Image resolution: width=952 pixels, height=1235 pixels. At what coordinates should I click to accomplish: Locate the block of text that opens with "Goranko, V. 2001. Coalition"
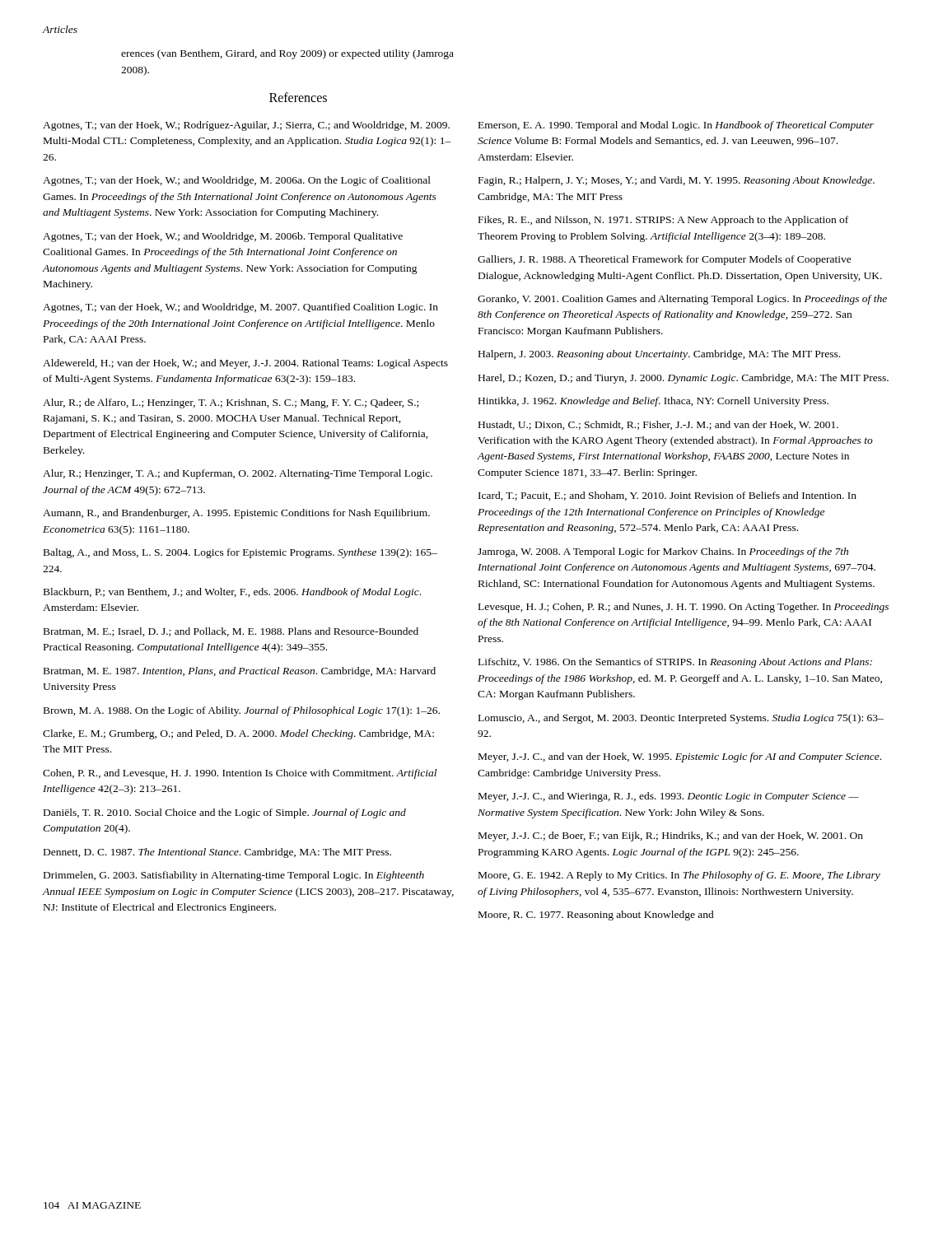tap(682, 314)
